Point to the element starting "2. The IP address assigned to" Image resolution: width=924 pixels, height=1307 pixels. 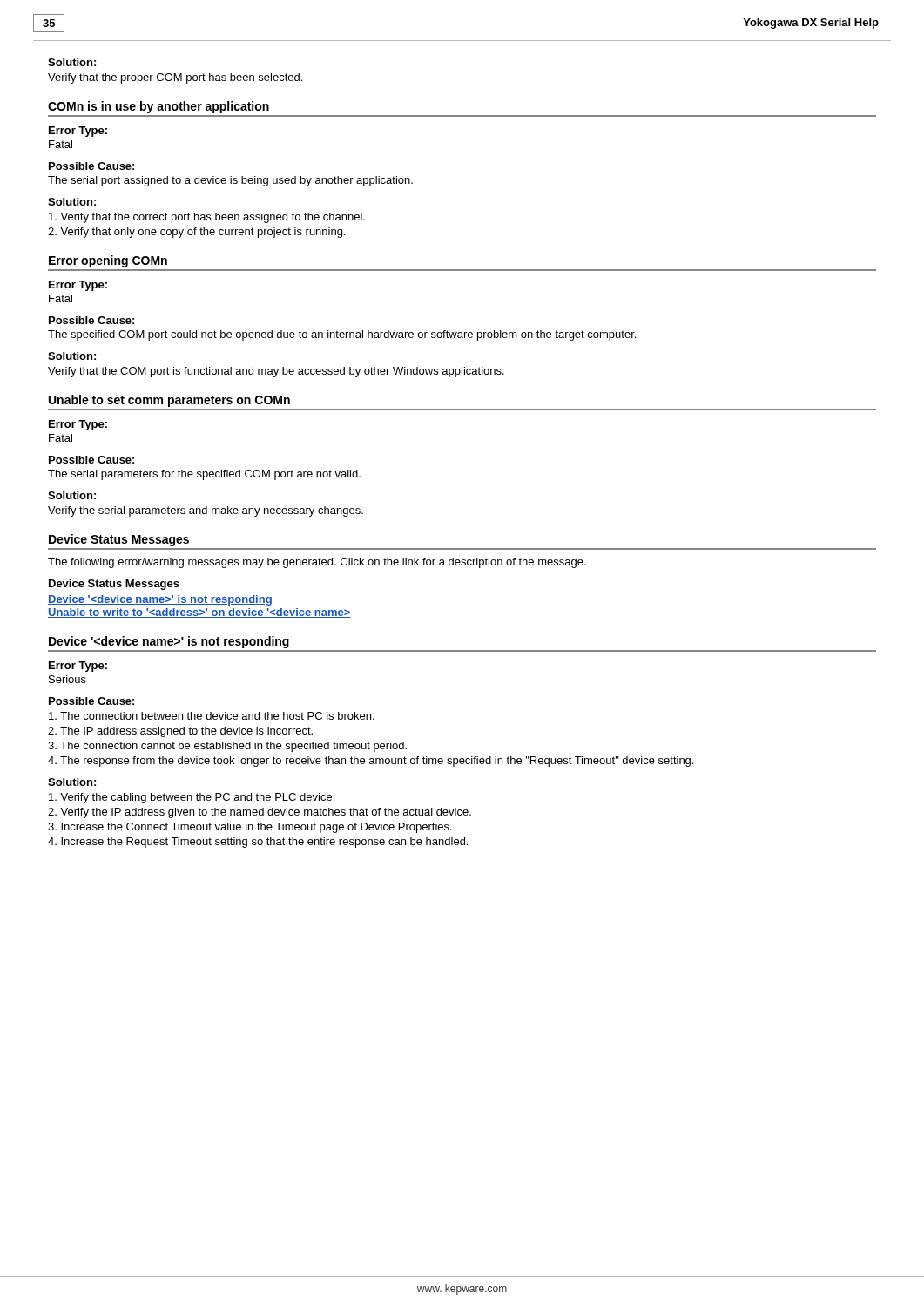coord(181,731)
